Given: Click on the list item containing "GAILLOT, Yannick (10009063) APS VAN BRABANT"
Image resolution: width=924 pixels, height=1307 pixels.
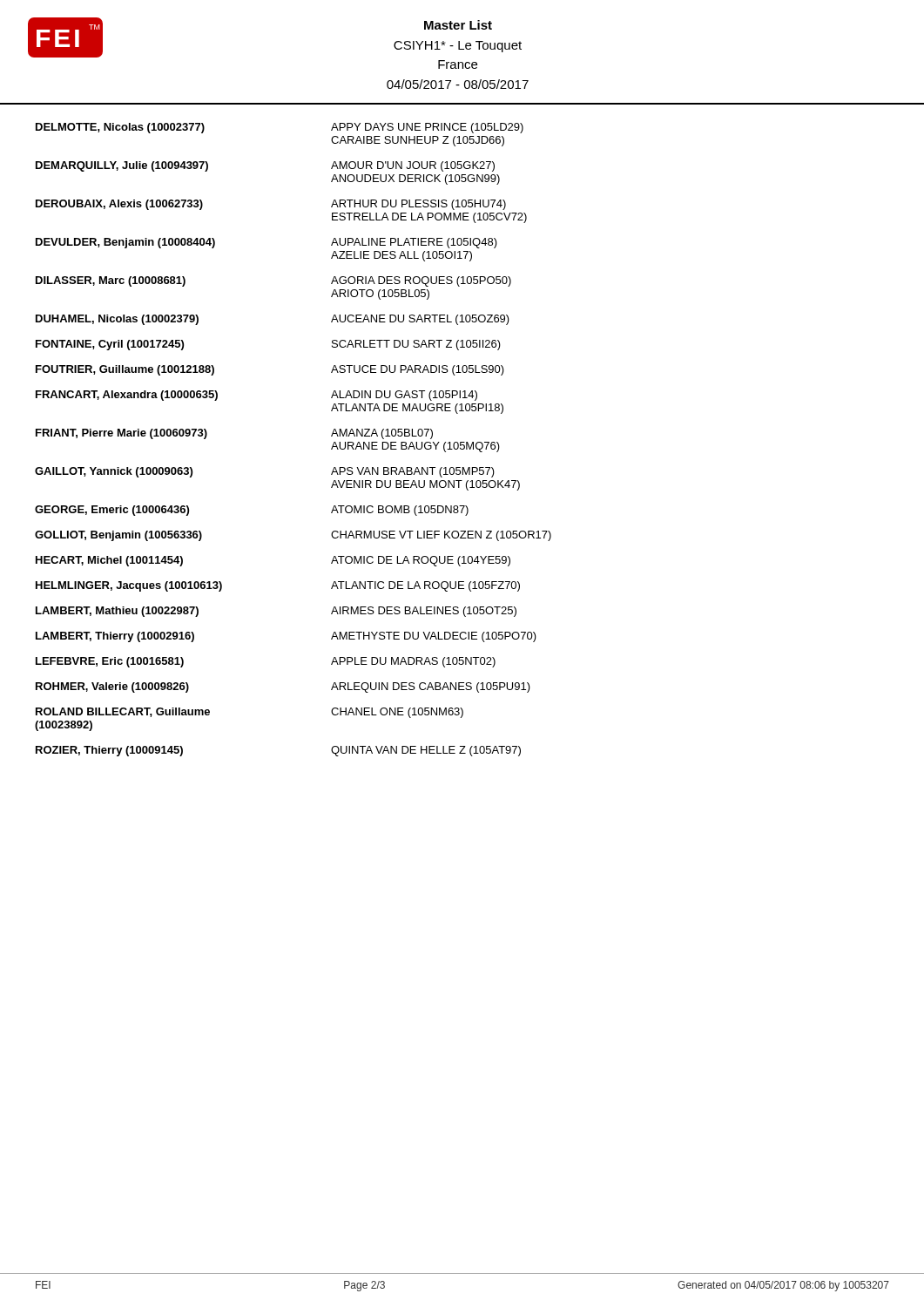Looking at the screenshot, I should (x=462, y=477).
